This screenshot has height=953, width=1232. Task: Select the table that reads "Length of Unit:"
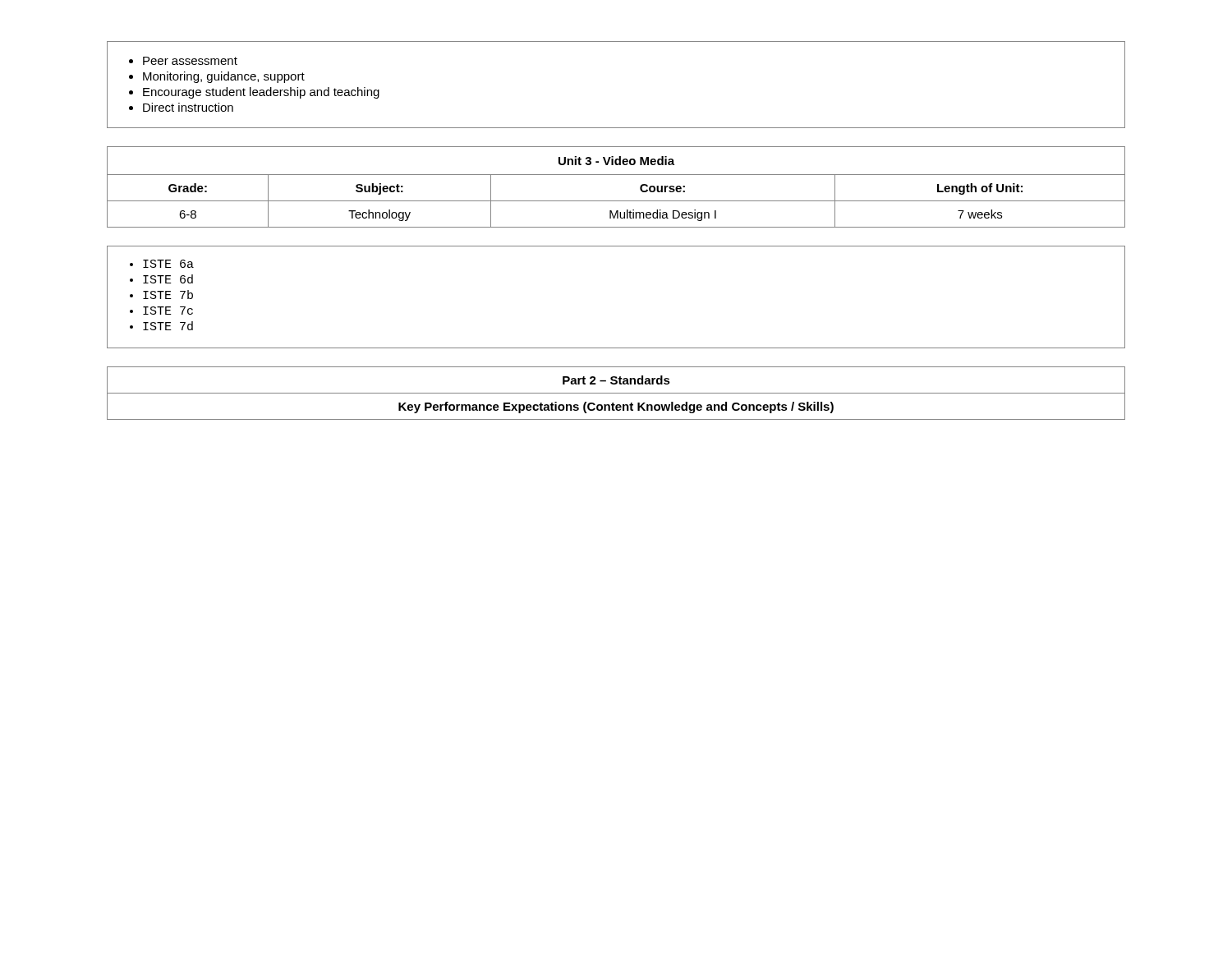[x=616, y=187]
